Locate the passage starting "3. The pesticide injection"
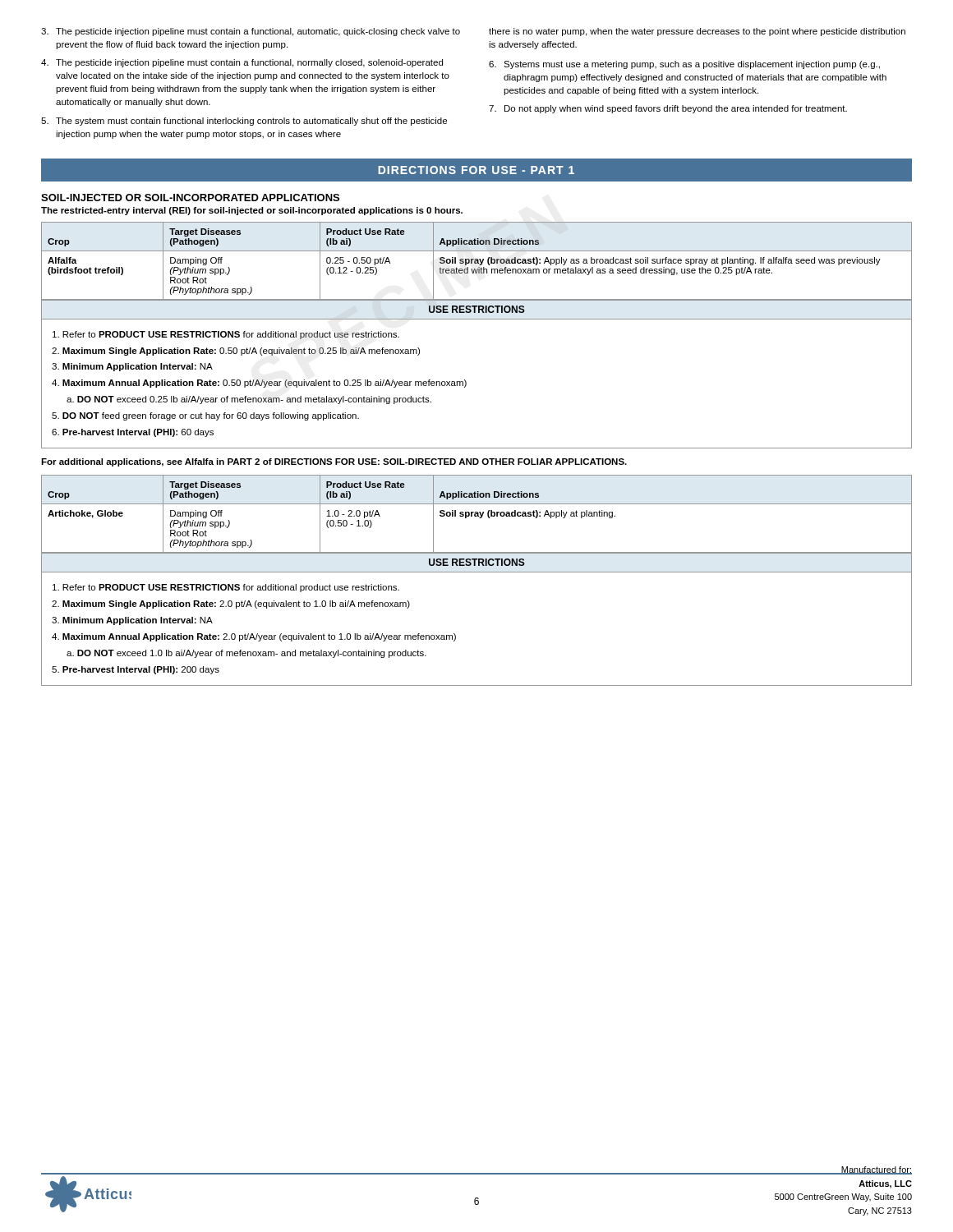Screen dimensions: 1232x953 pos(253,38)
